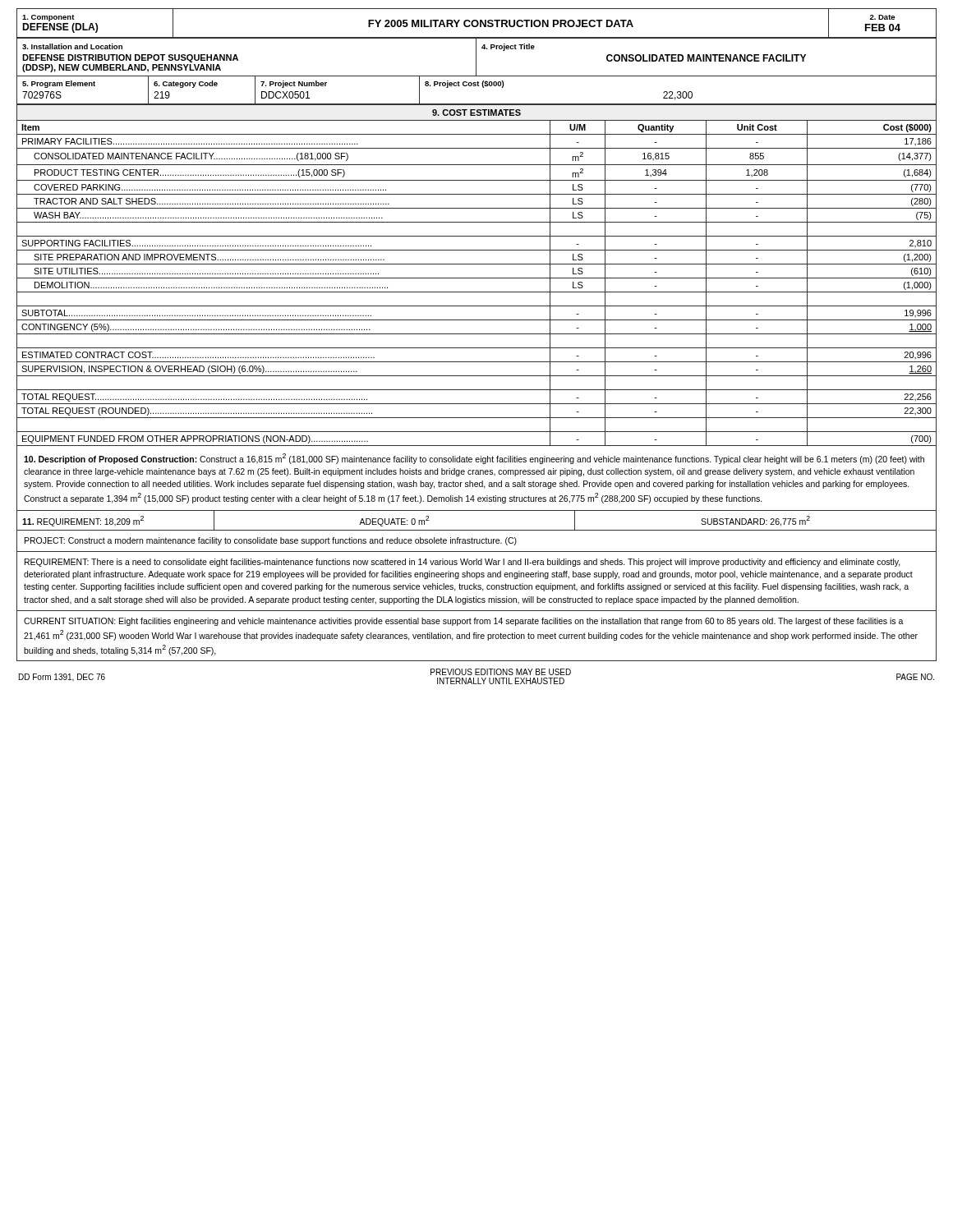Screen dimensions: 1232x953
Task: Click on the text block containing "PROJECT: Construct a modern"
Action: coord(270,540)
